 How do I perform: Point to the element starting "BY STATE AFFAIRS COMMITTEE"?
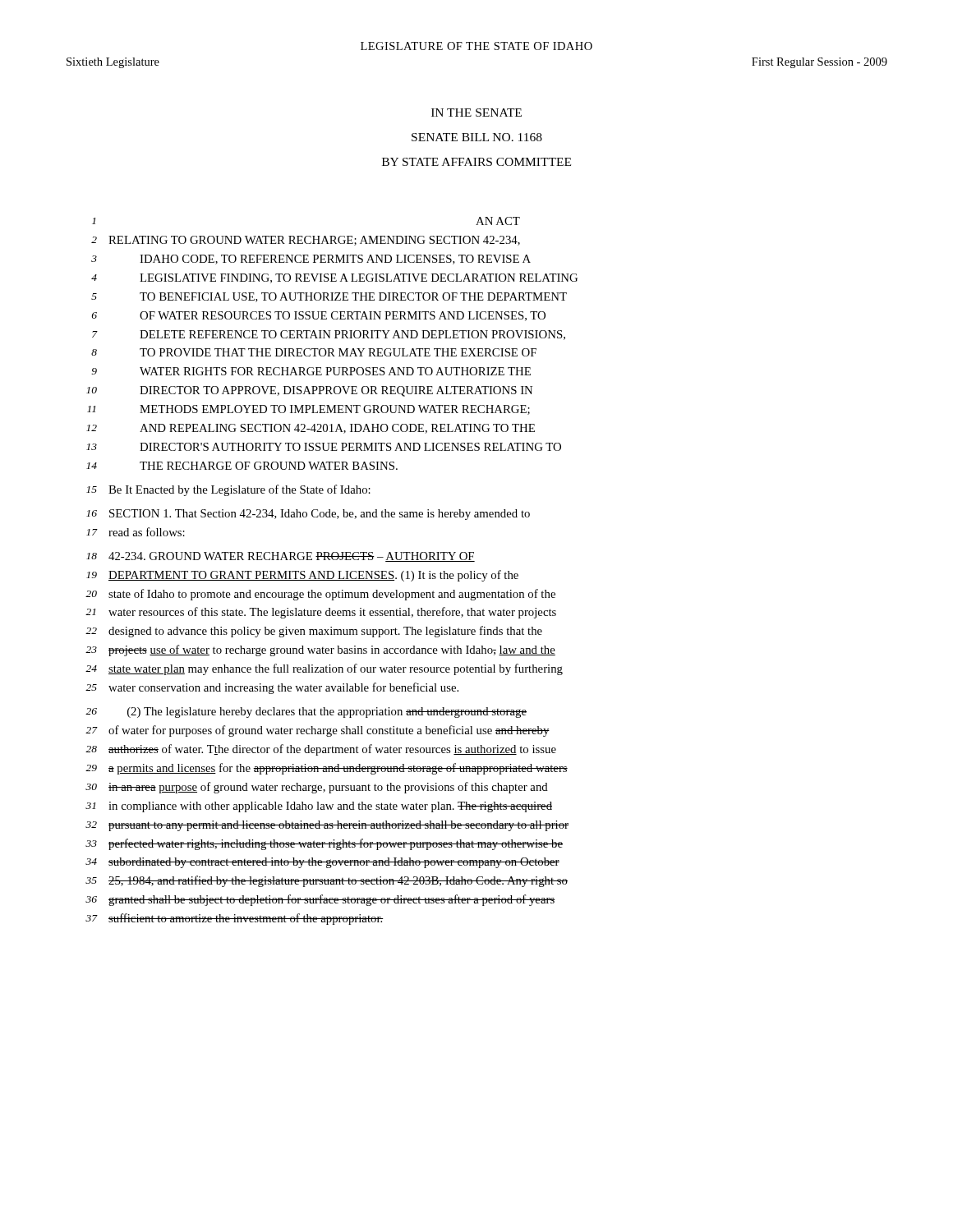476,161
